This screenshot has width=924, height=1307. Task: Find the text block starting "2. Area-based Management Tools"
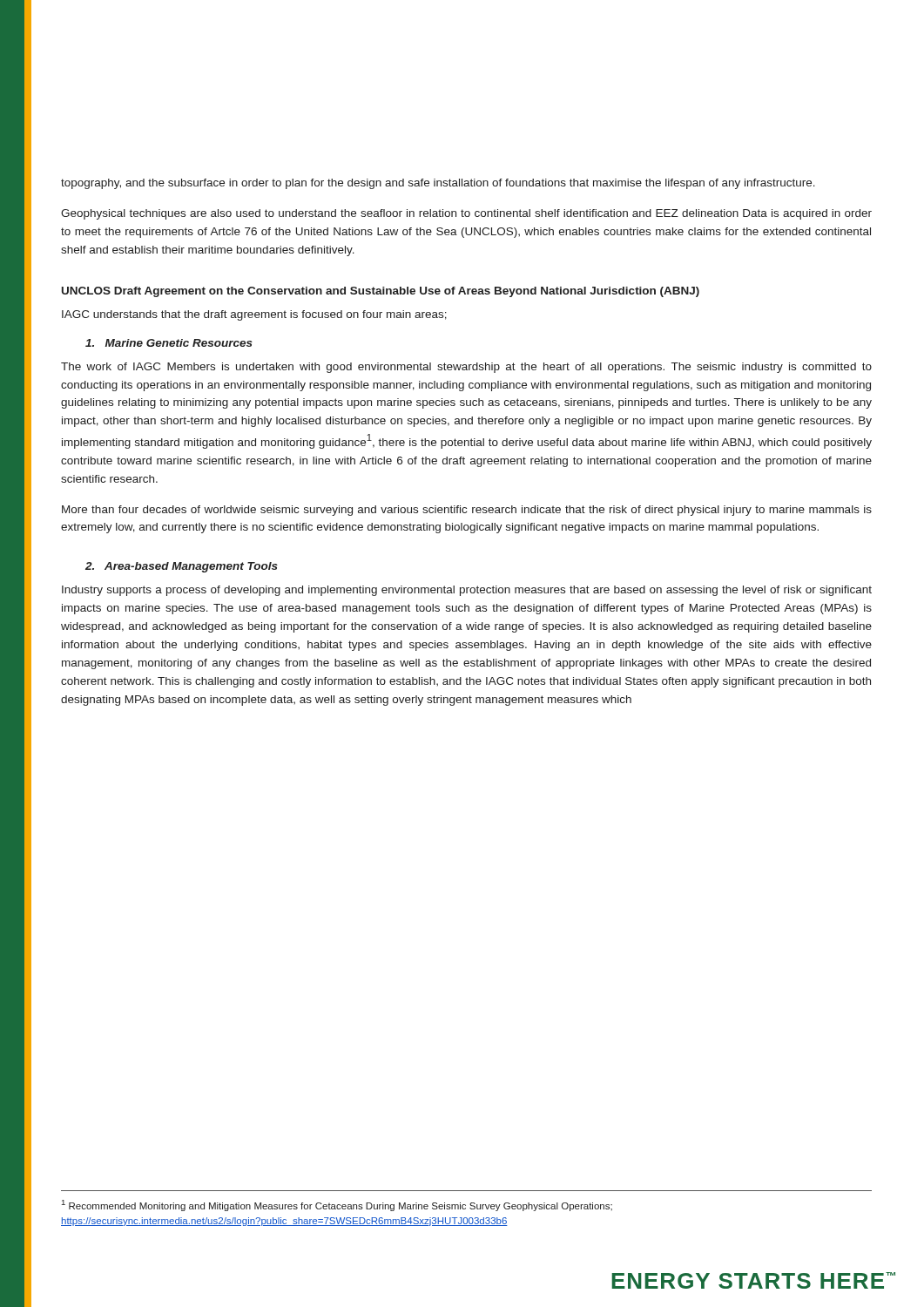[182, 566]
